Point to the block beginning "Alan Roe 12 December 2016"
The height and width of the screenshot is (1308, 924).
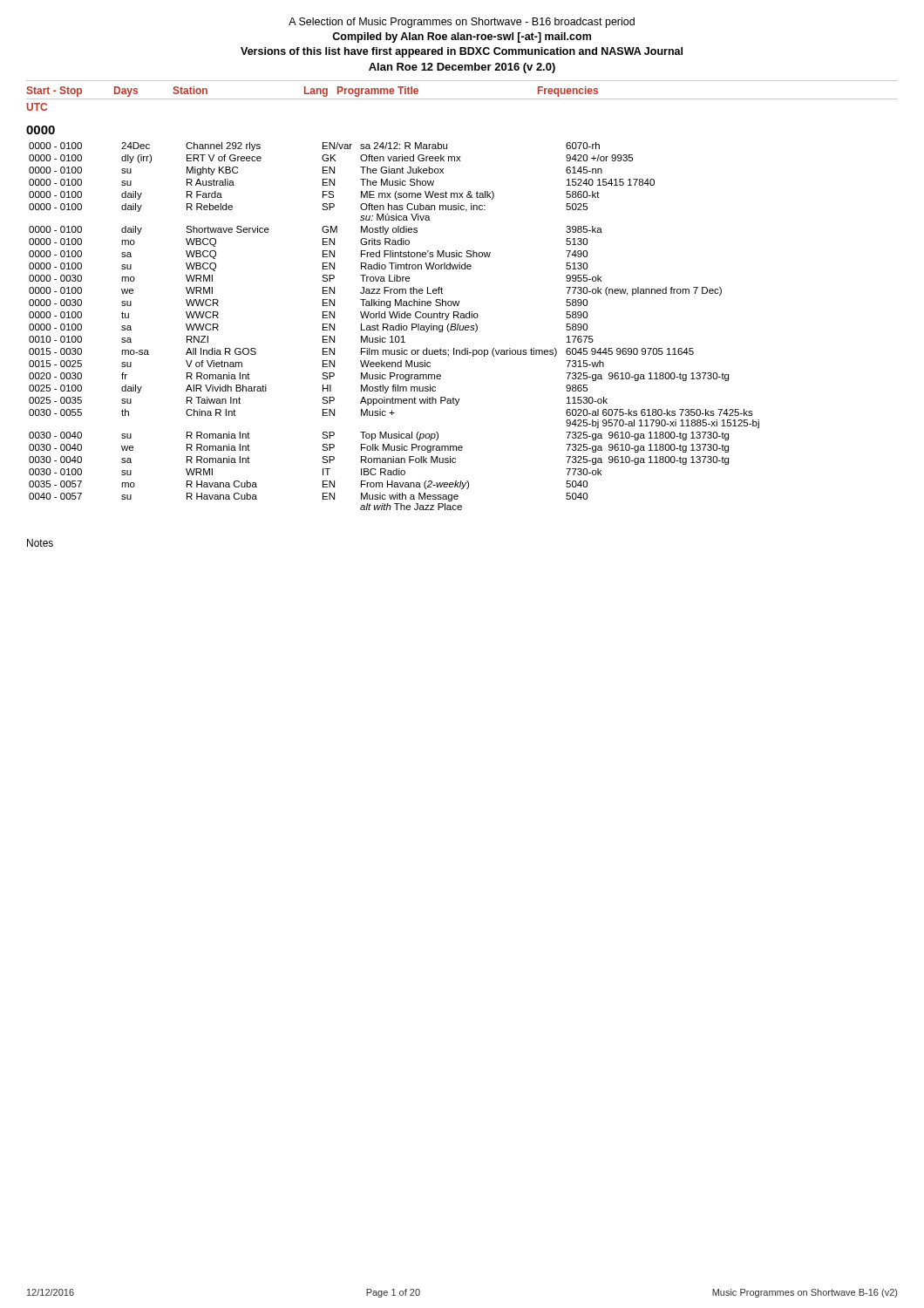point(462,67)
